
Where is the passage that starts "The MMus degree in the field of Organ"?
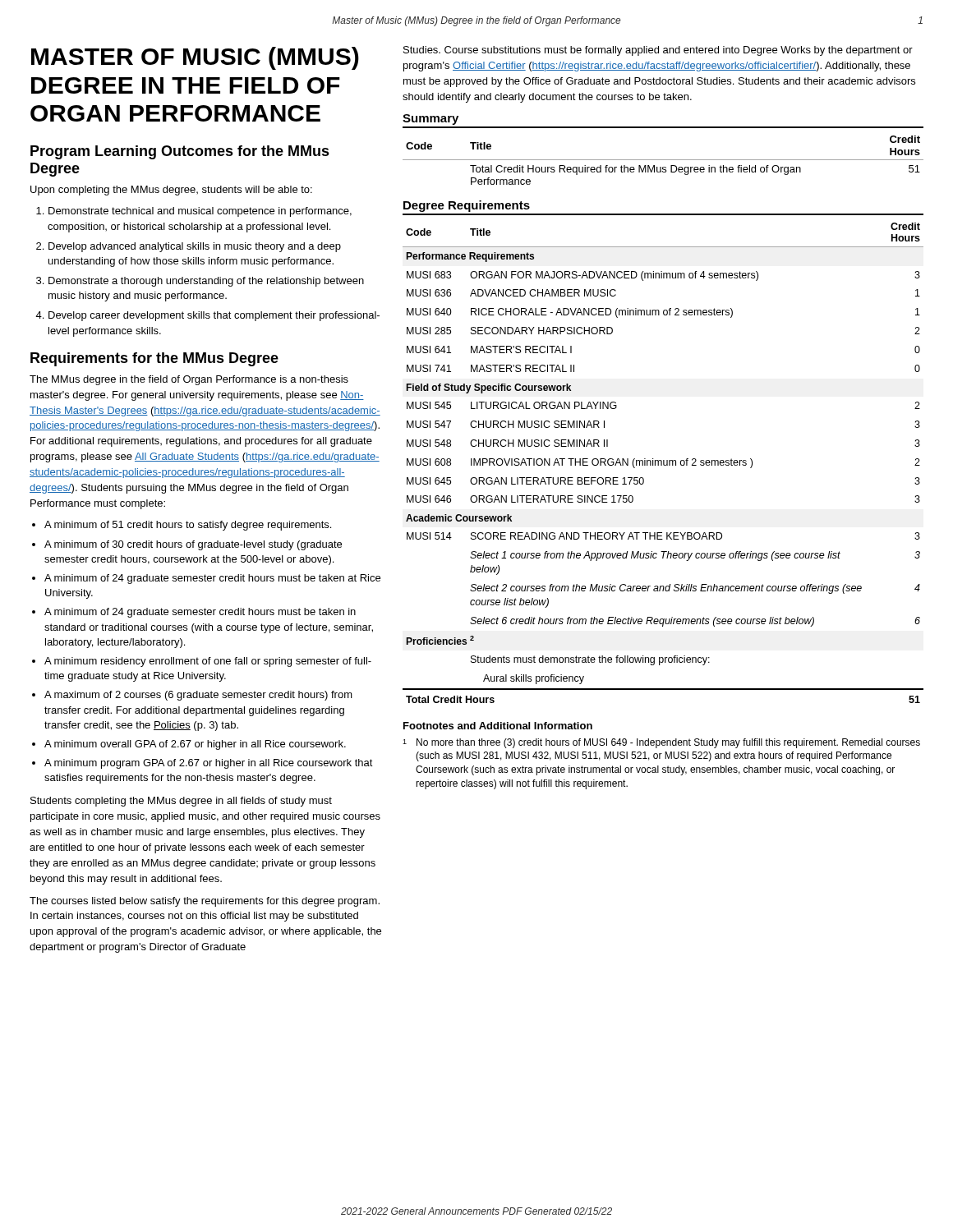point(206,442)
